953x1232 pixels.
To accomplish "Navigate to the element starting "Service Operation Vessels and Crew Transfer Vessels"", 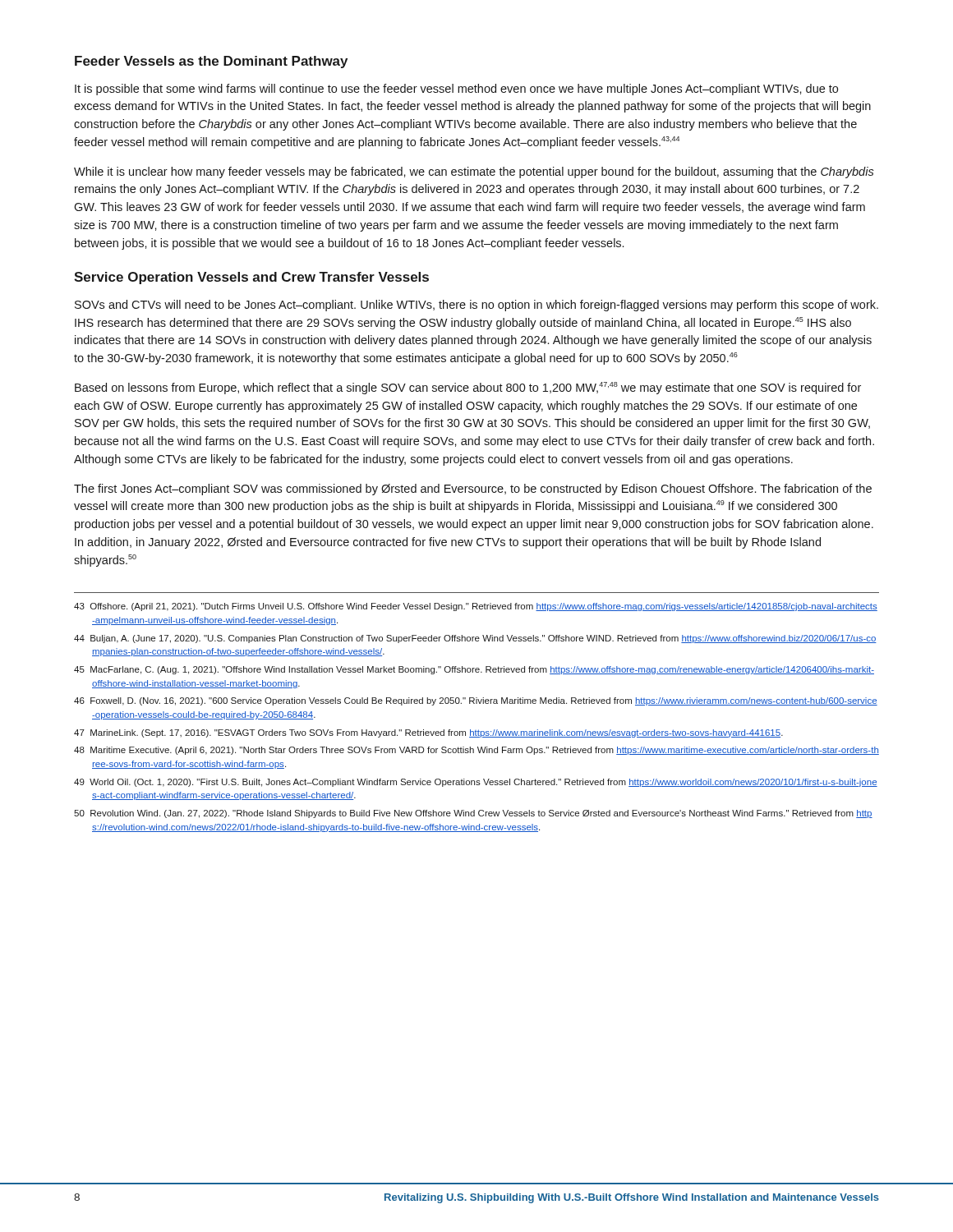I will point(251,278).
